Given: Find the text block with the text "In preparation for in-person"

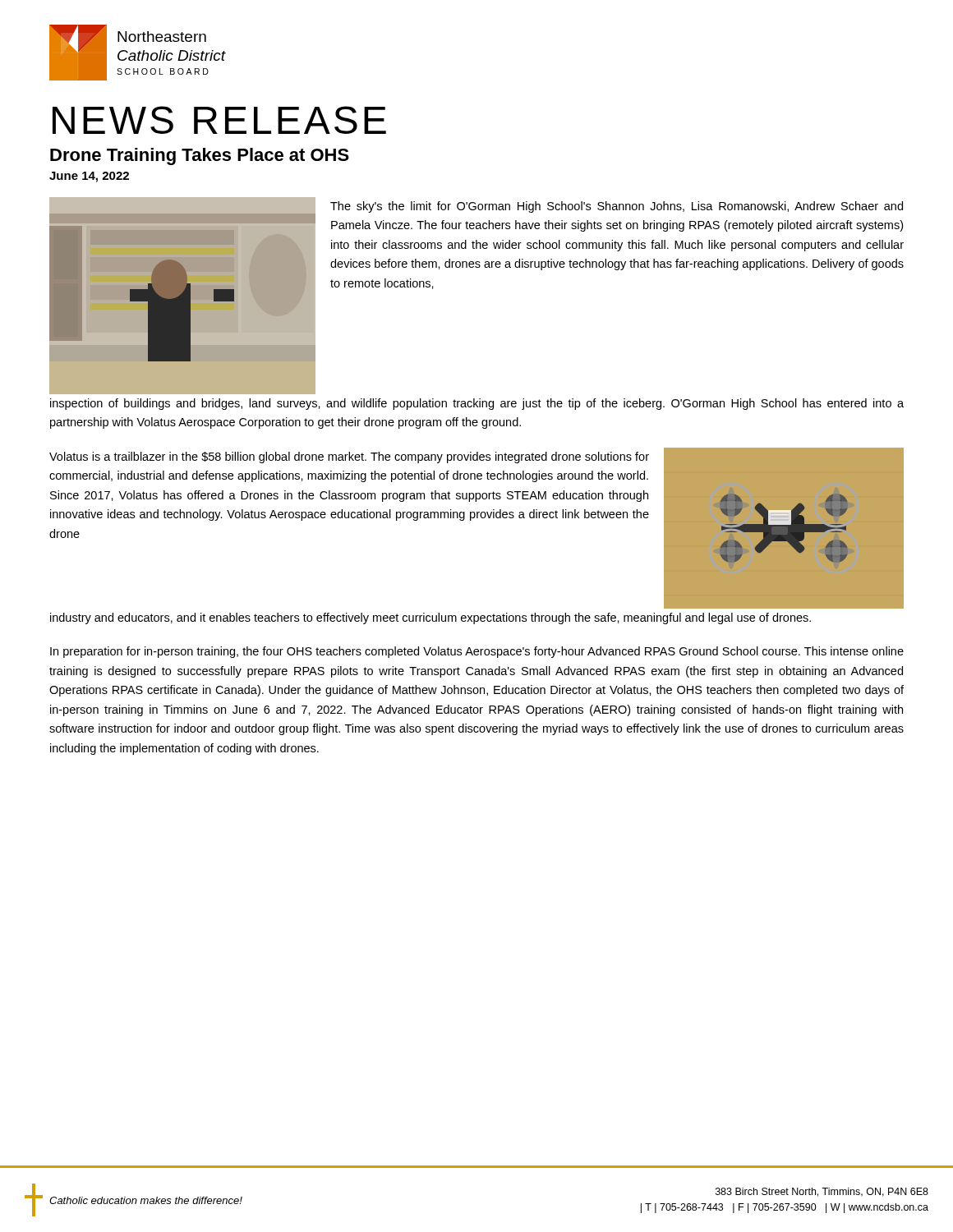Looking at the screenshot, I should (x=476, y=700).
